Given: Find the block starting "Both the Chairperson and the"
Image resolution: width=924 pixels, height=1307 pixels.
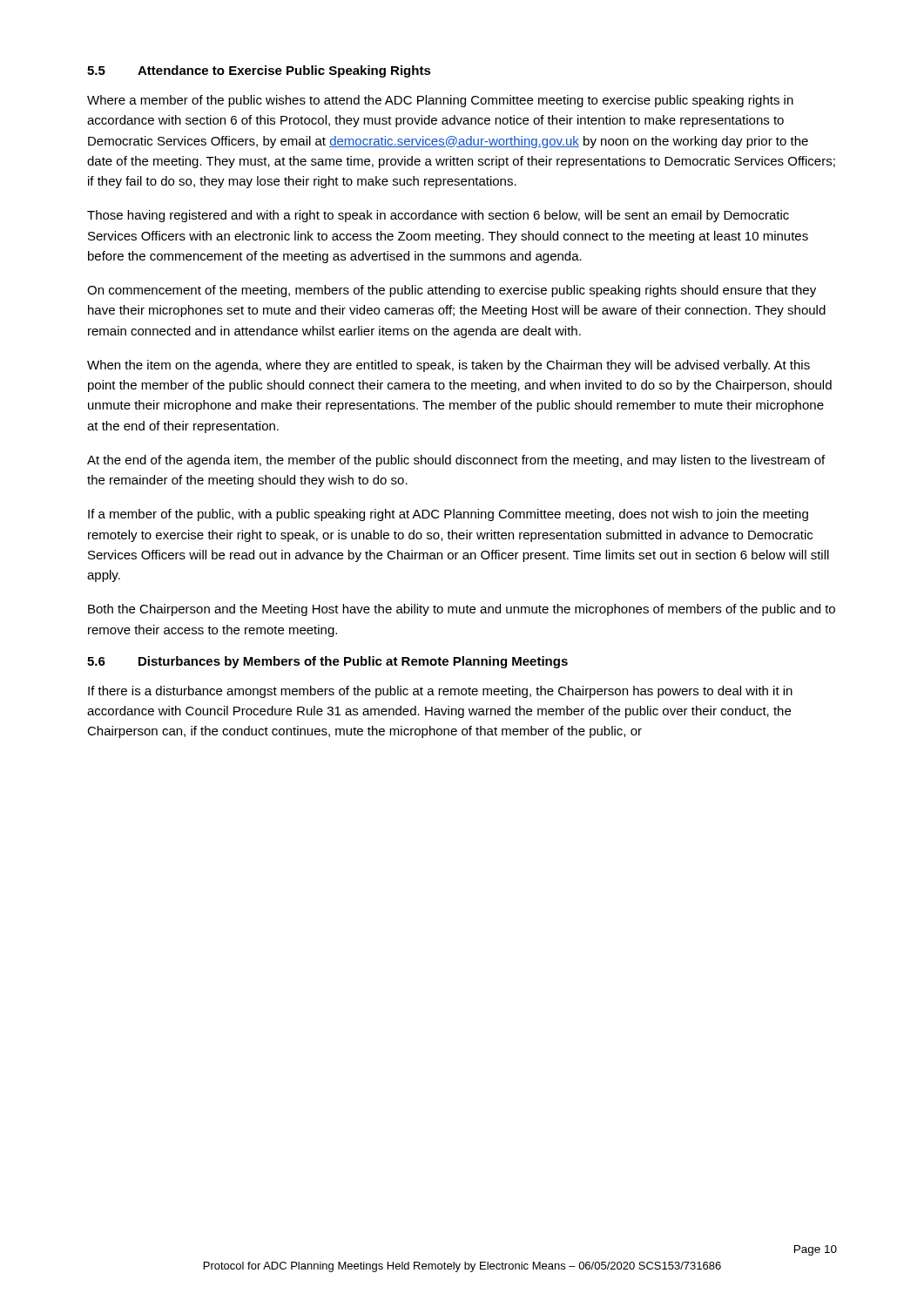Looking at the screenshot, I should [x=461, y=619].
